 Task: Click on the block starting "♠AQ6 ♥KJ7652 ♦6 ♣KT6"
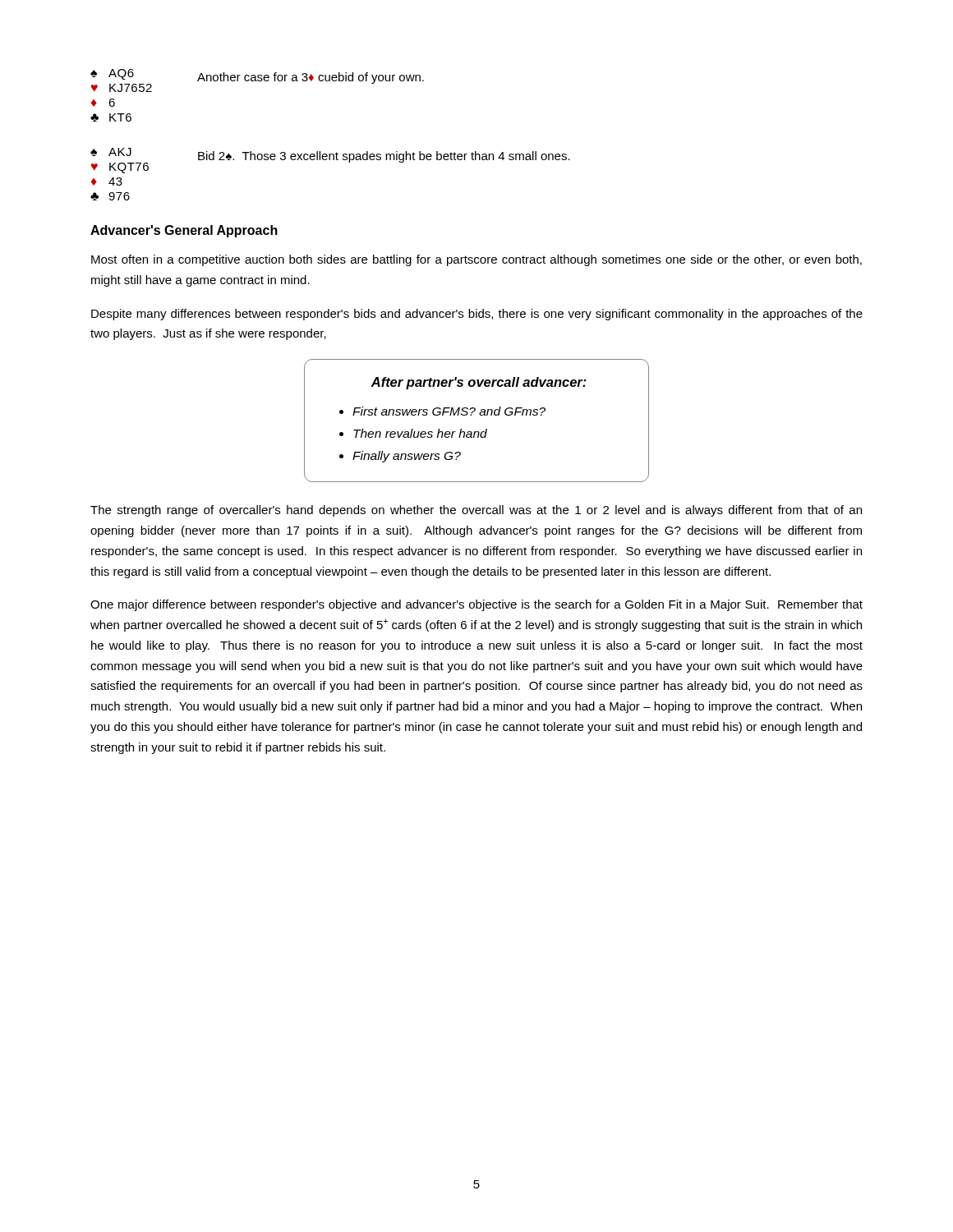click(257, 80)
